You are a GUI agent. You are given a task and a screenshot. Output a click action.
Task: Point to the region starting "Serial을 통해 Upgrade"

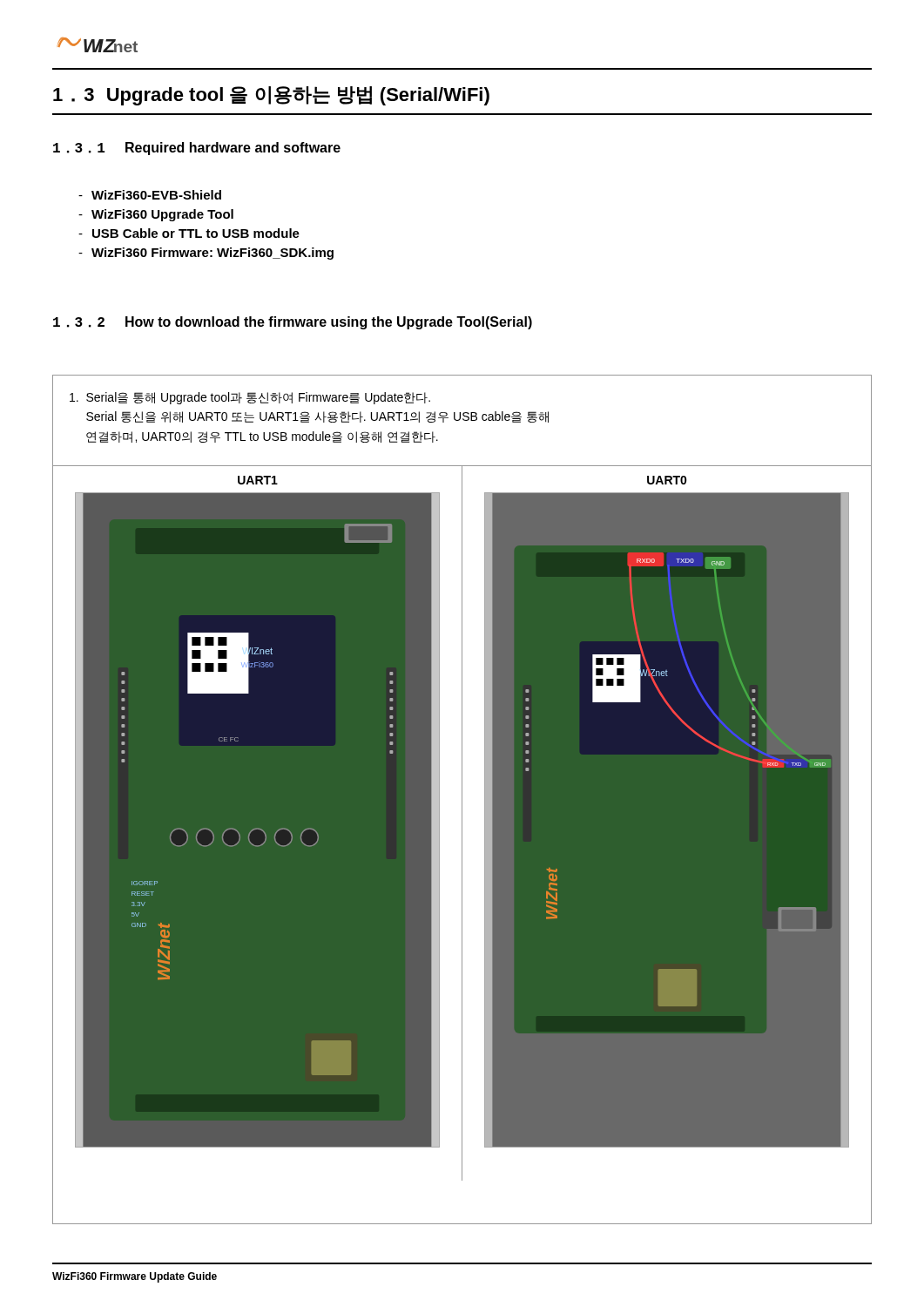[310, 417]
